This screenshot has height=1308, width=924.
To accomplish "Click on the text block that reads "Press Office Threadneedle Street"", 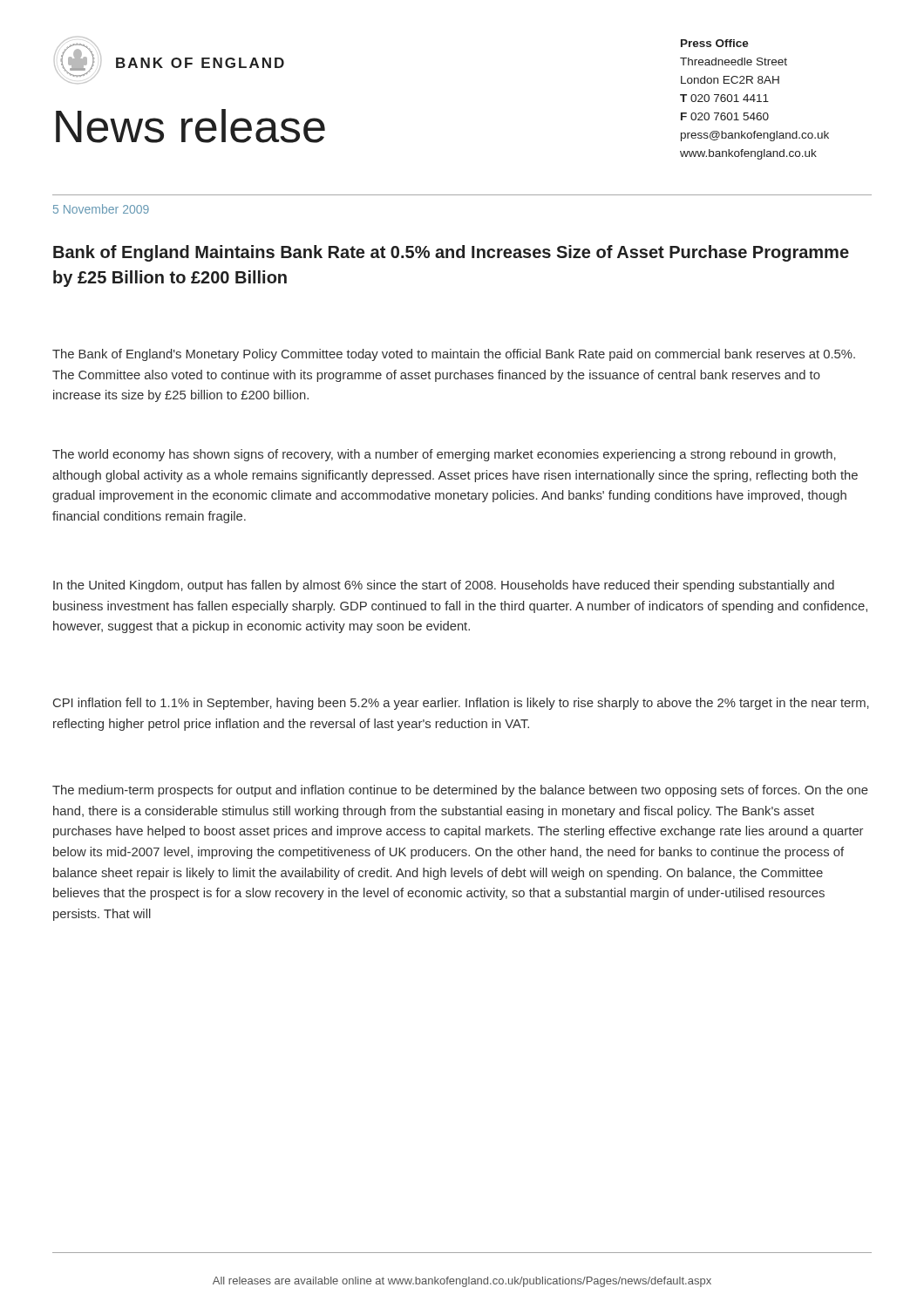I will coord(755,98).
